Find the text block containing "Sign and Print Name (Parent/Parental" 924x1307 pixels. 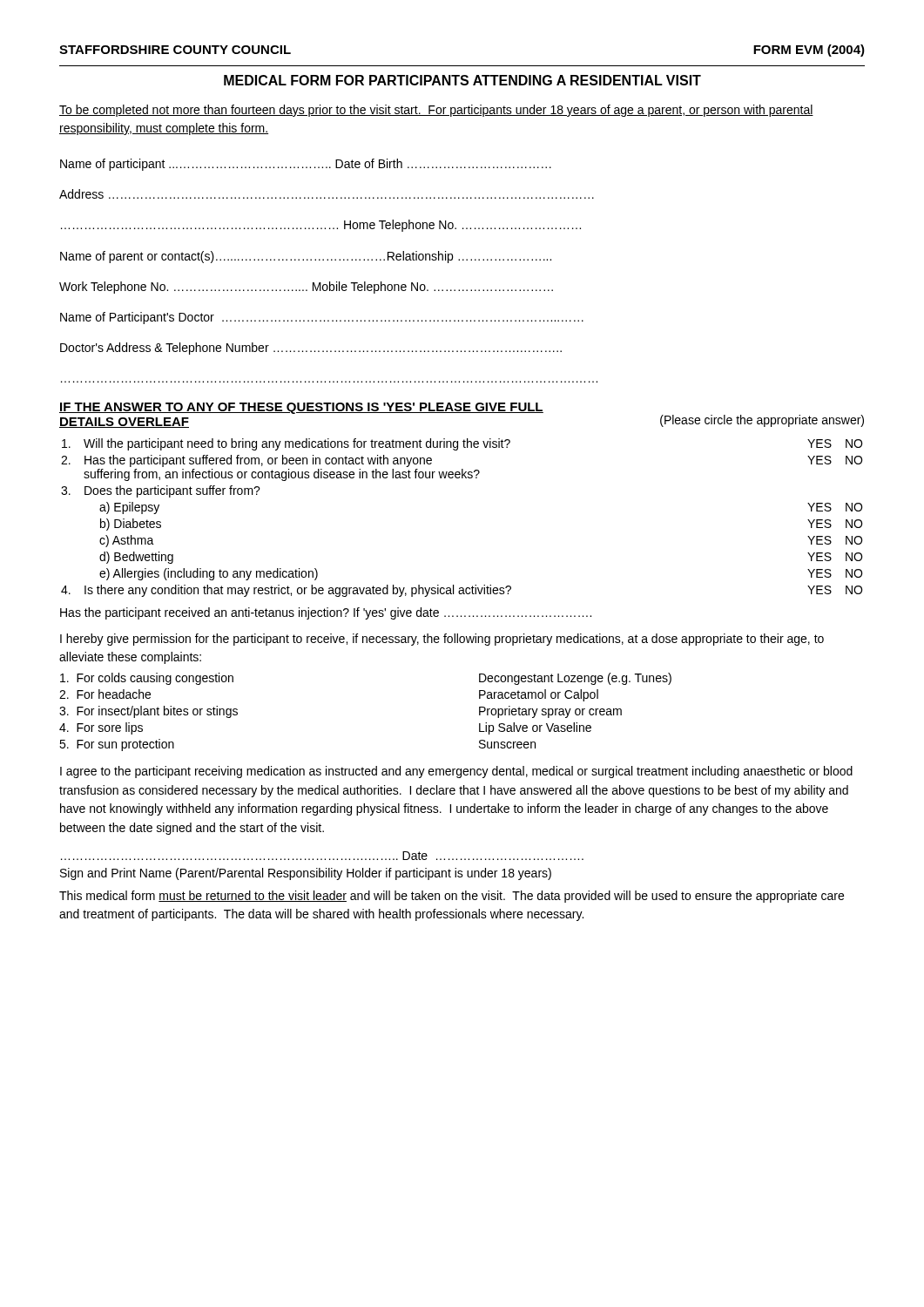point(306,873)
